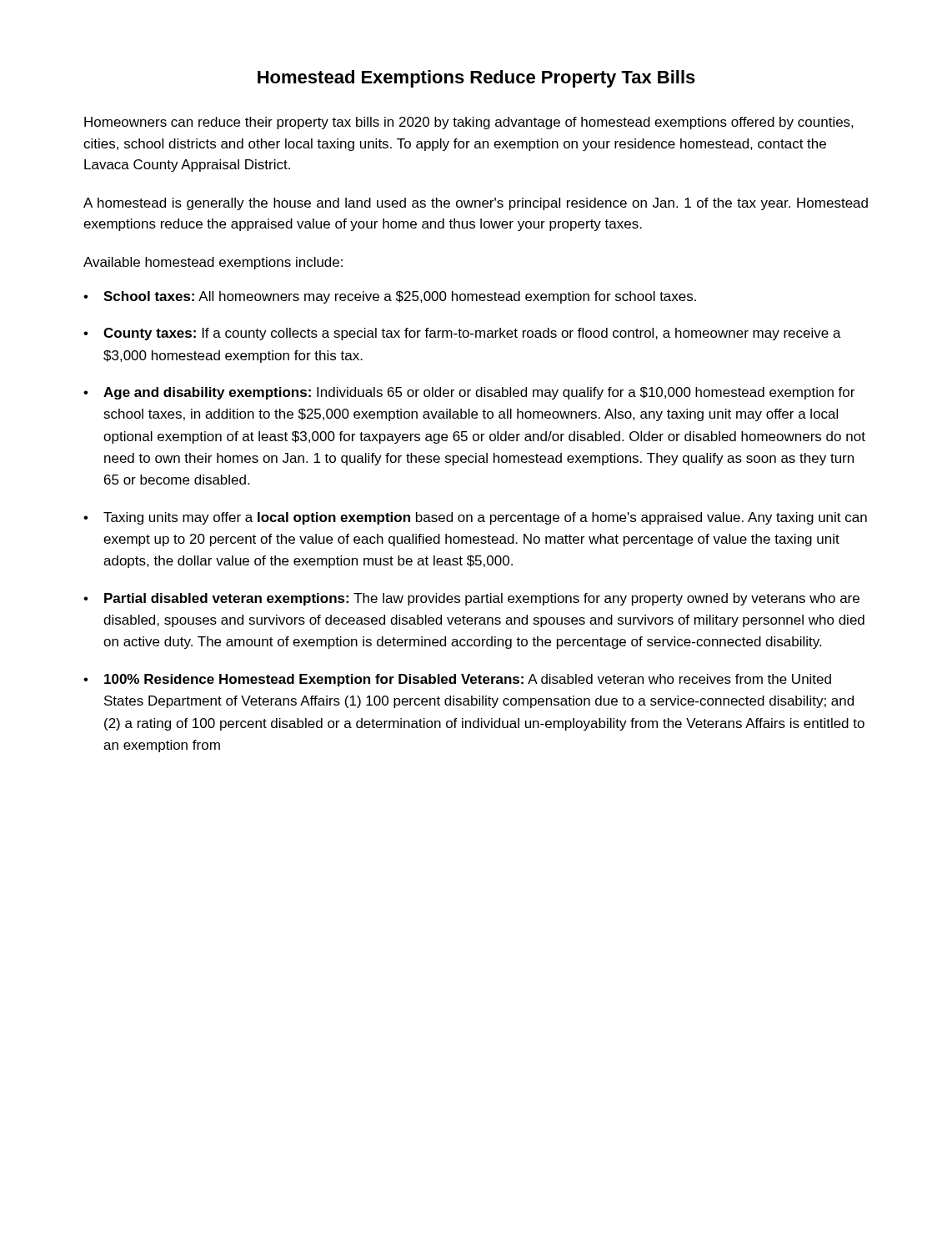Navigate to the text starting "• Partial disabled veteran exemptions: The law provides"
The image size is (952, 1251).
tap(476, 621)
